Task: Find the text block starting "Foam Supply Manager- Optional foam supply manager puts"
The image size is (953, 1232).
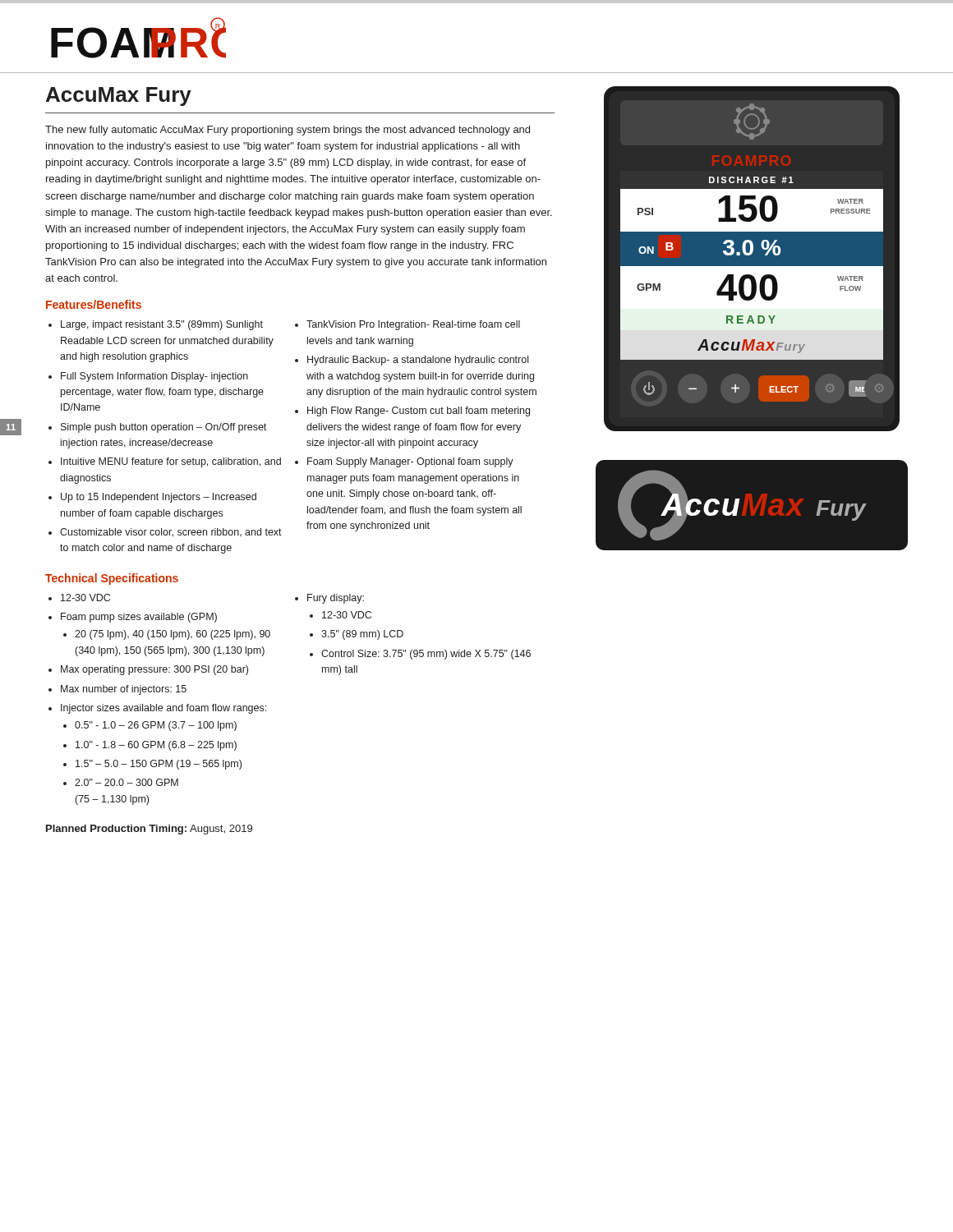Action: click(414, 494)
